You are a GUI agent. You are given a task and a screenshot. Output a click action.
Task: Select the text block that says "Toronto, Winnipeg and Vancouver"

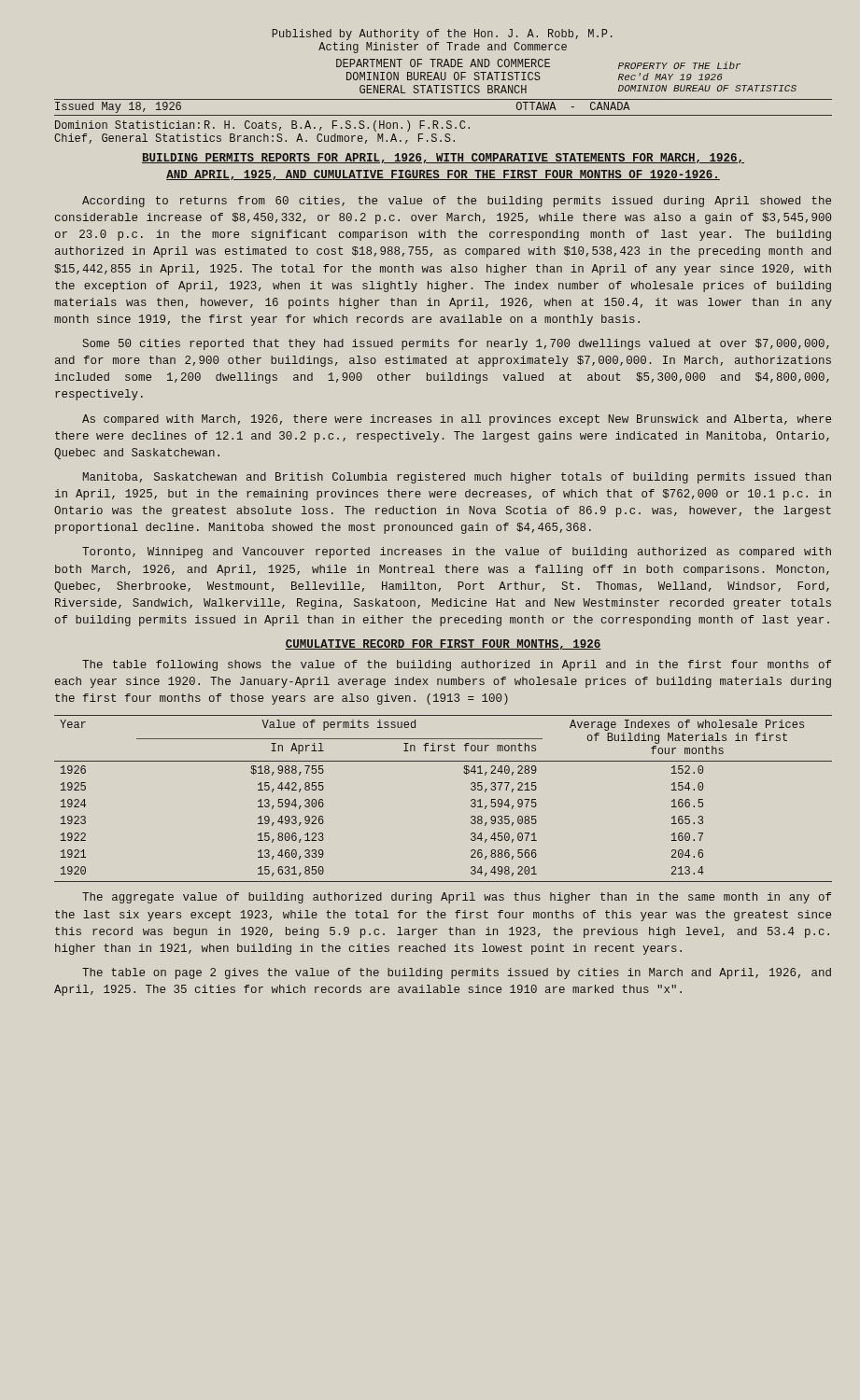click(x=443, y=587)
